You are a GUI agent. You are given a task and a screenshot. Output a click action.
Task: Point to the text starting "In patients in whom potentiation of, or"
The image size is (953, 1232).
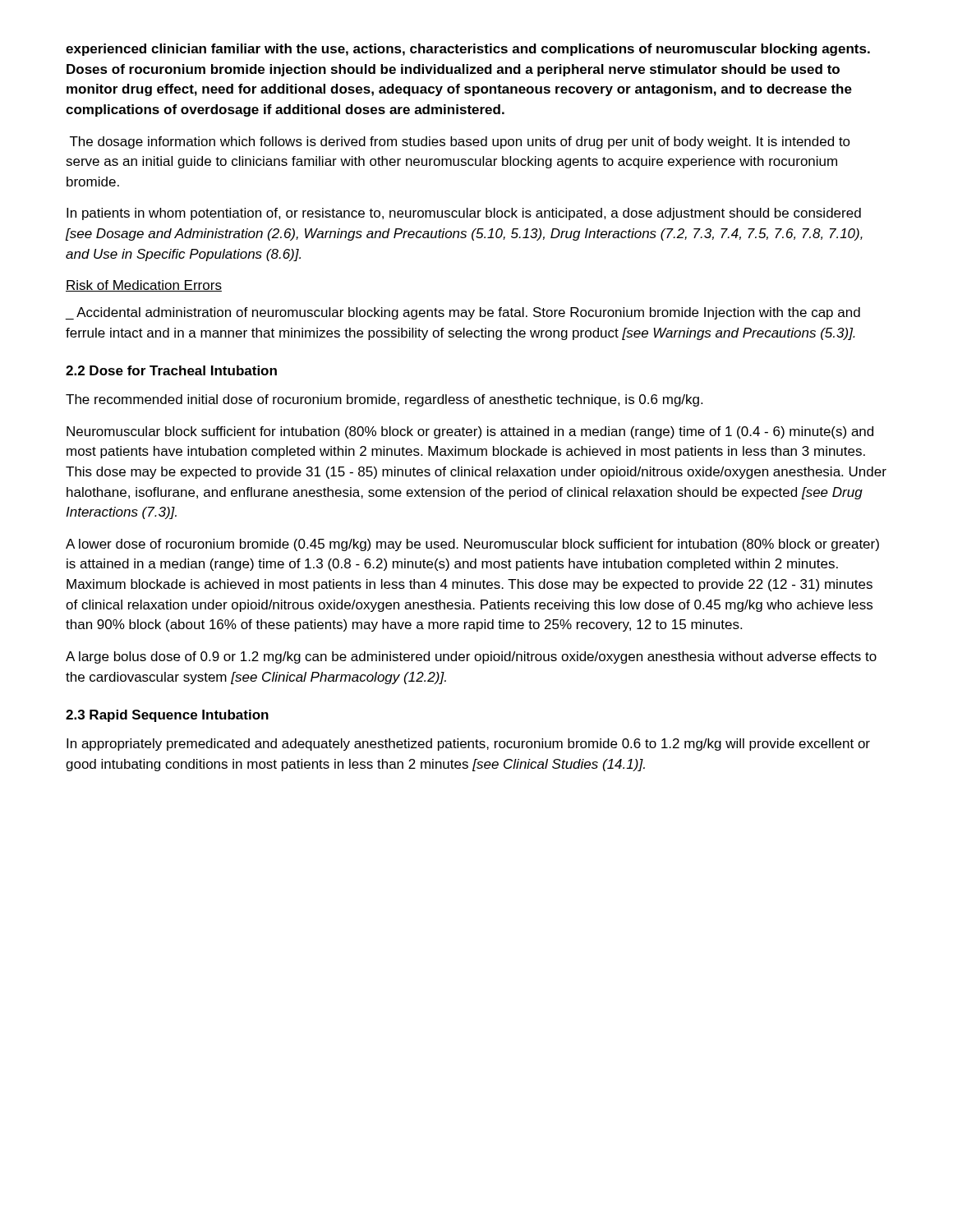[x=465, y=234]
